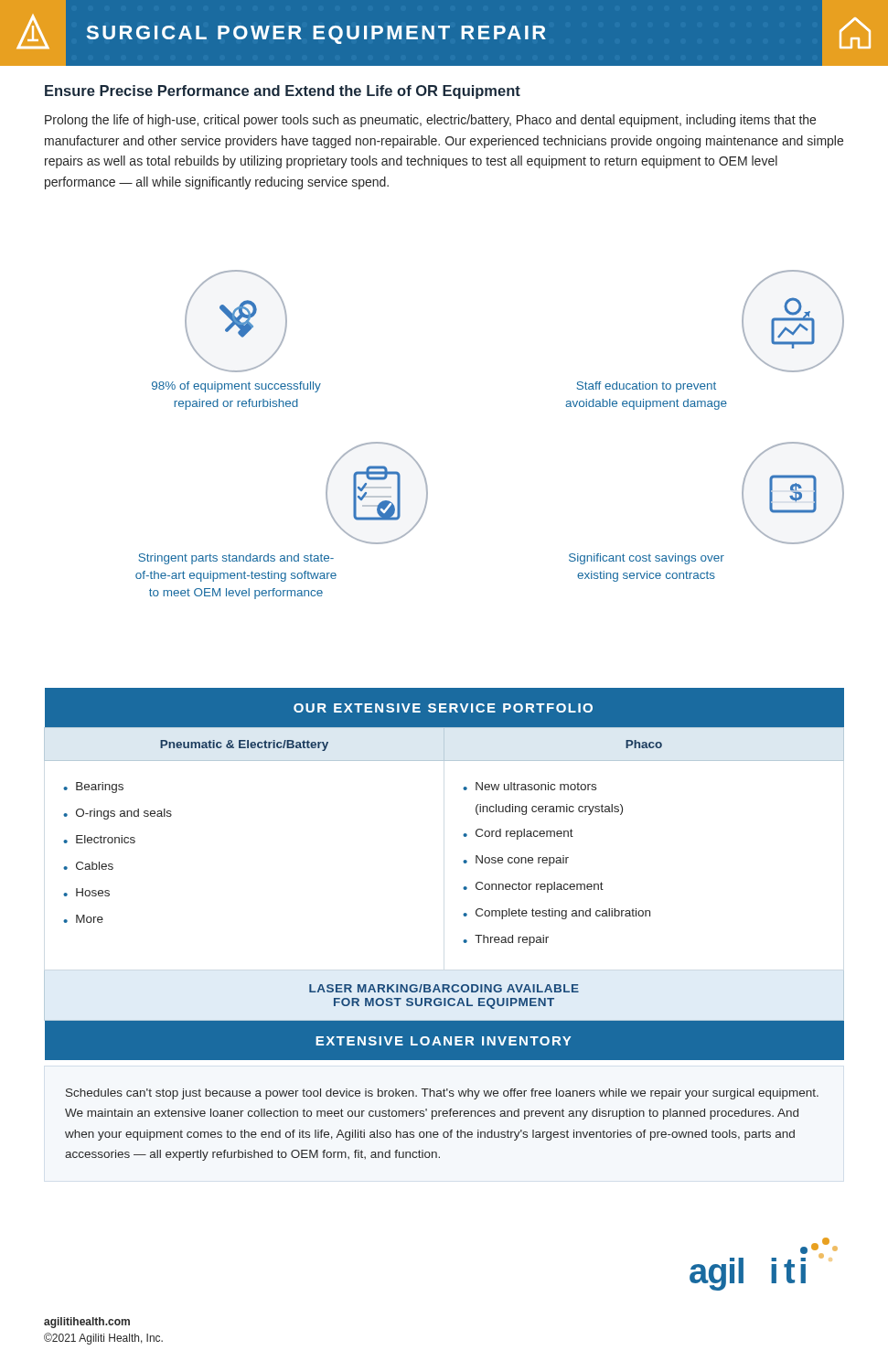
Task: Select the caption with the text "98% of equipment successfullyrepaired or"
Action: [236, 394]
